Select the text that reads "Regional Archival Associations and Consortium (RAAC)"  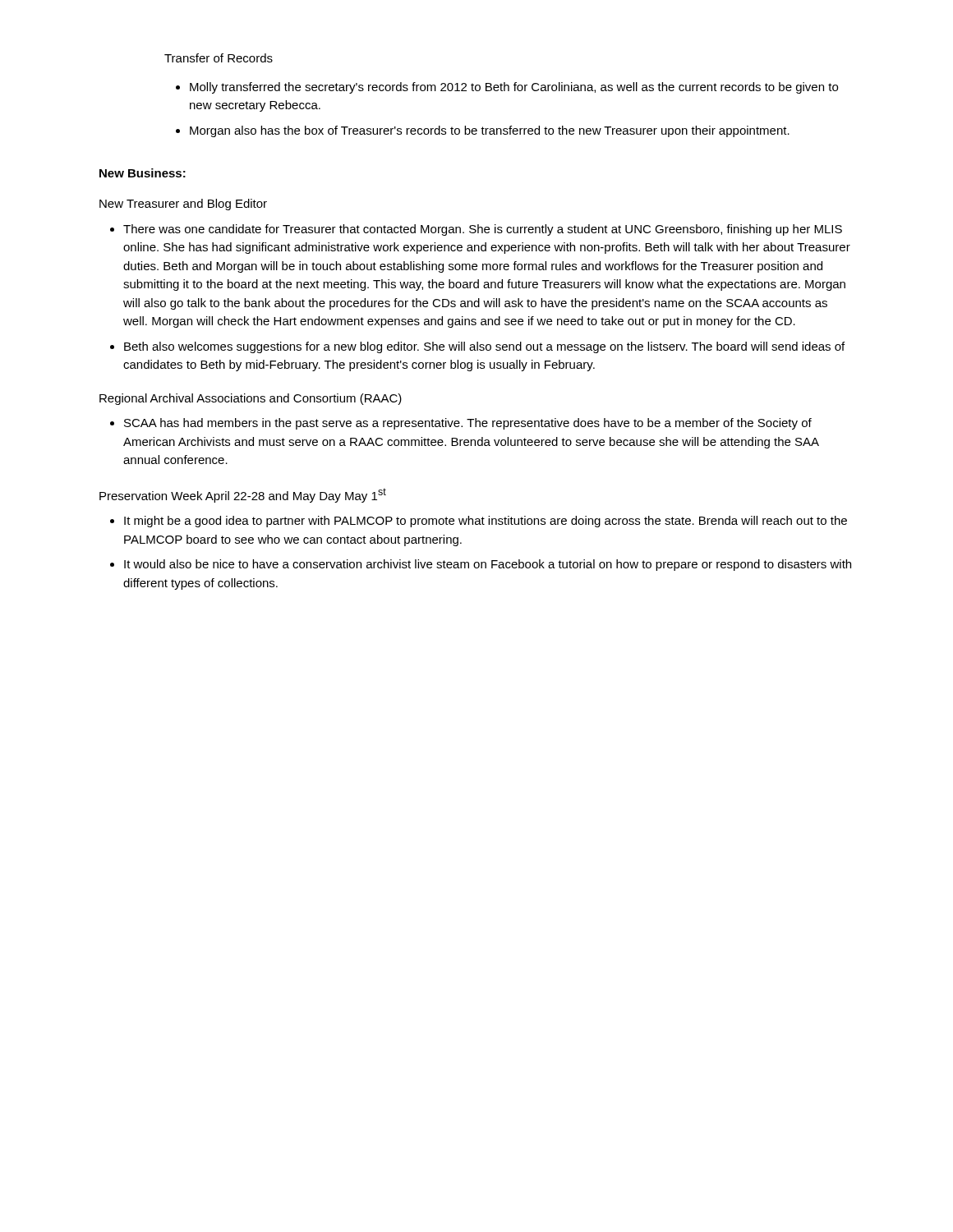pos(250,398)
